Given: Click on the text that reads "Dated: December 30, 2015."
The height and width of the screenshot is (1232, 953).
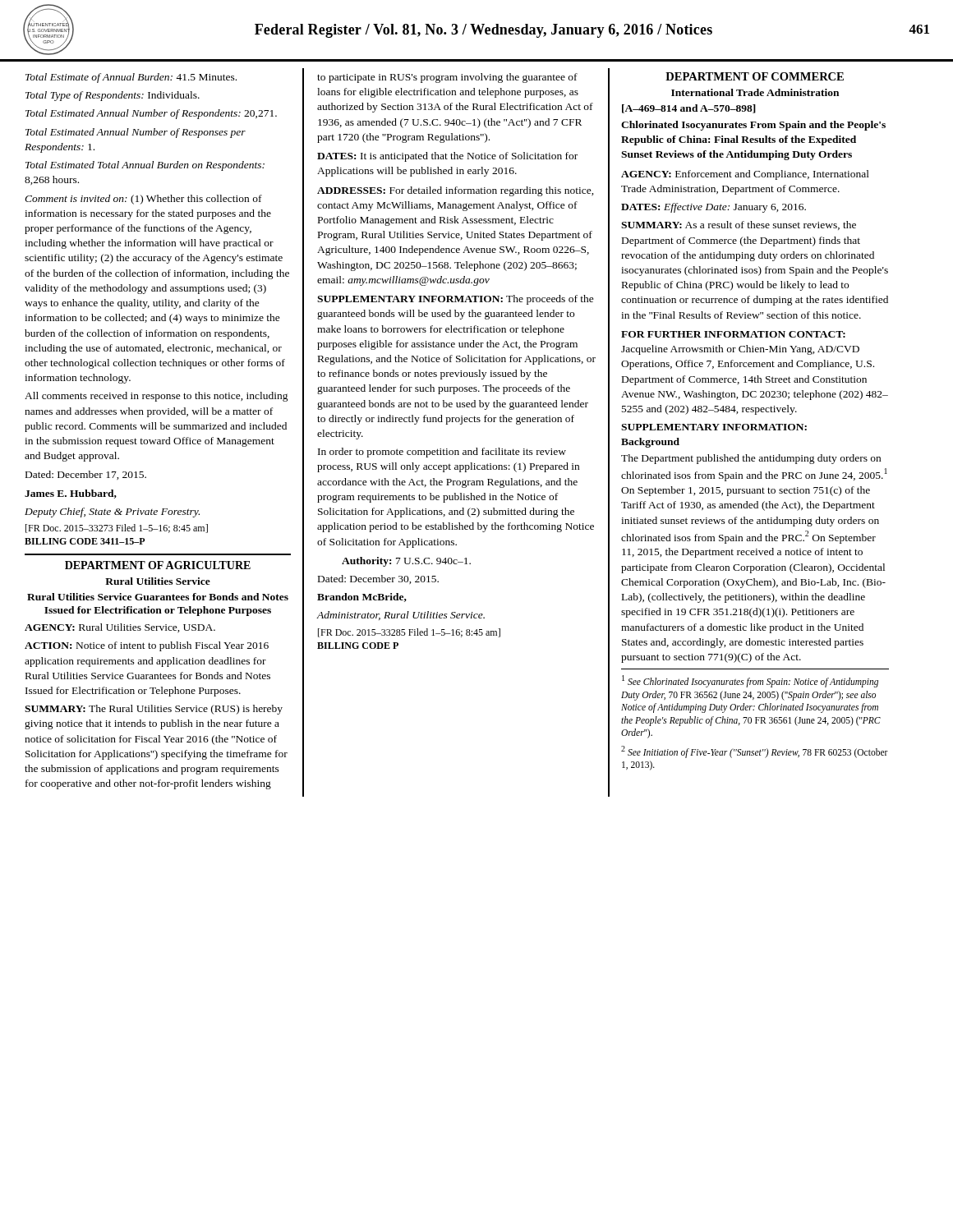Looking at the screenshot, I should click(x=378, y=579).
